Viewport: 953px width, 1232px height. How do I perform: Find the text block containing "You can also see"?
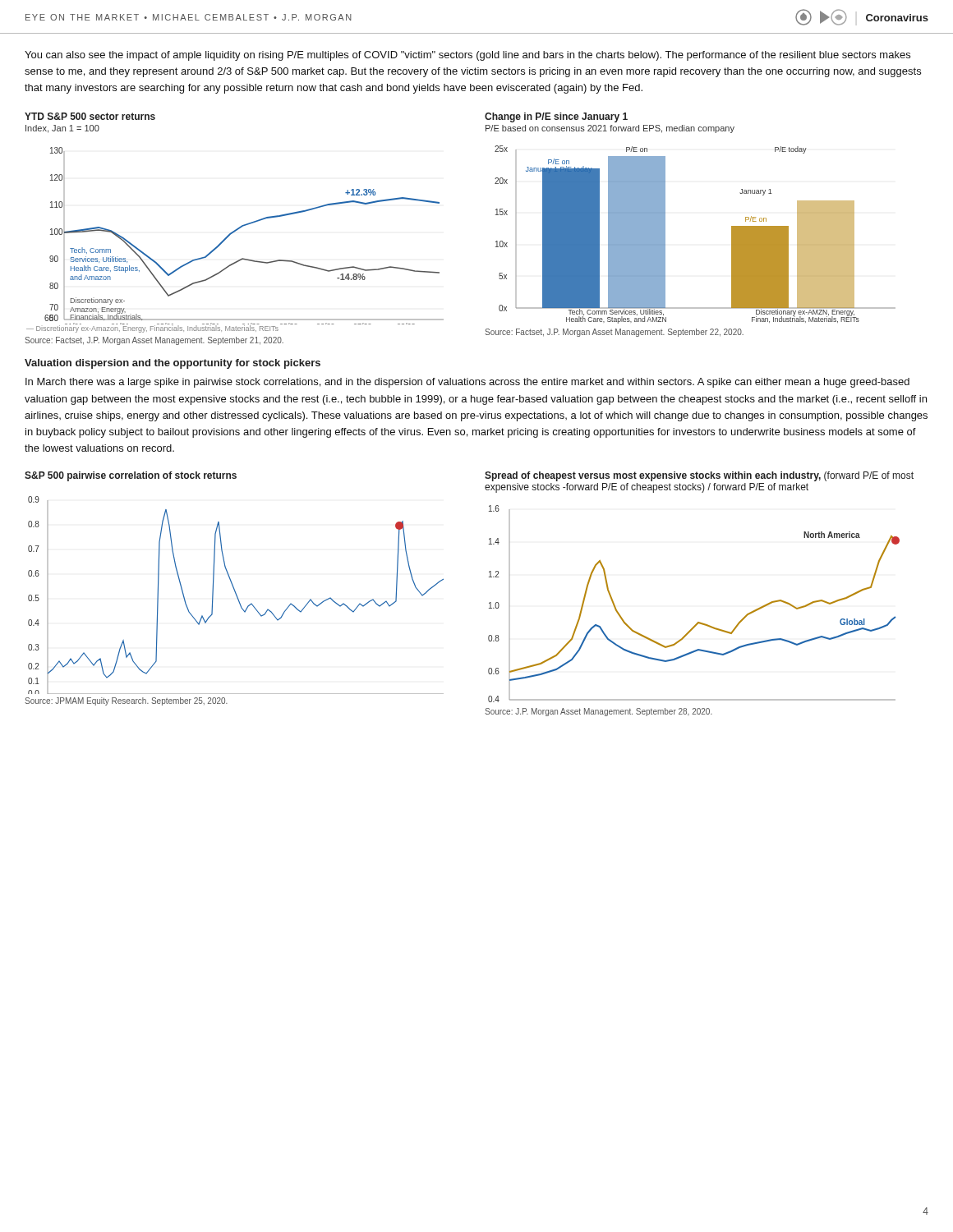(x=473, y=71)
